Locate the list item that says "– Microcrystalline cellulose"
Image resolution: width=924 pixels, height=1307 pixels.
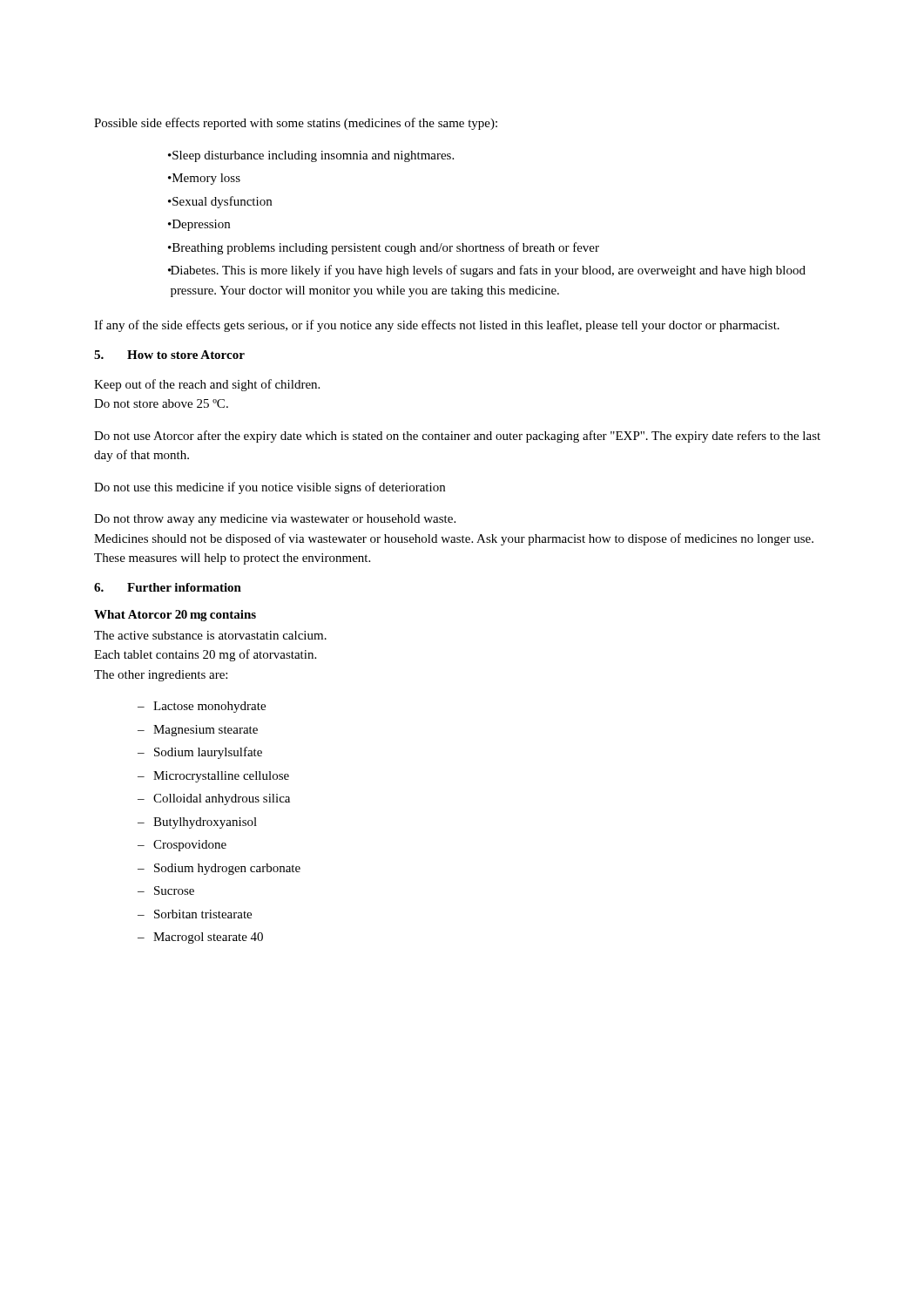[209, 775]
